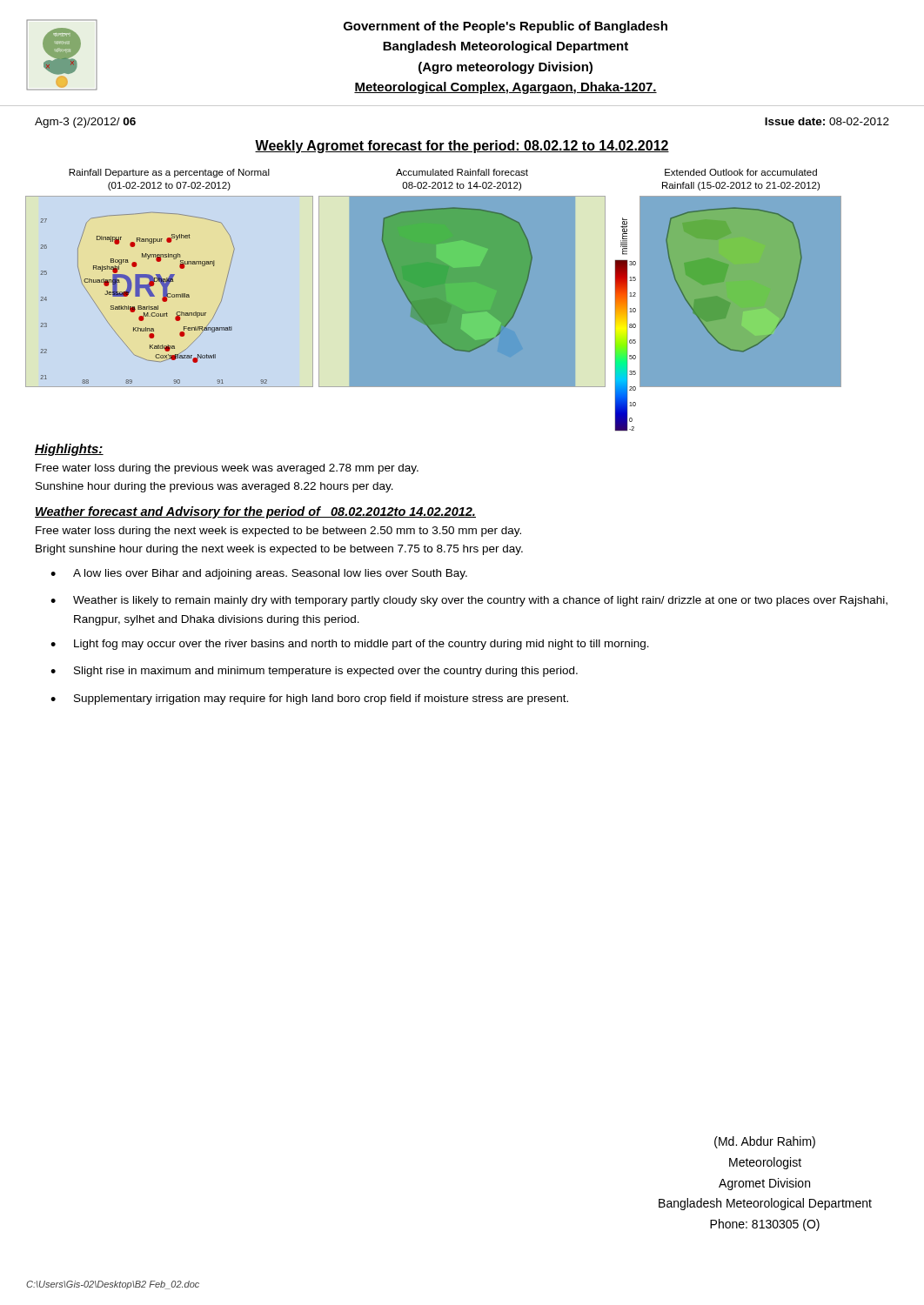Click on the list item containing "• Slight rise"
The image size is (924, 1305).
pos(462,672)
